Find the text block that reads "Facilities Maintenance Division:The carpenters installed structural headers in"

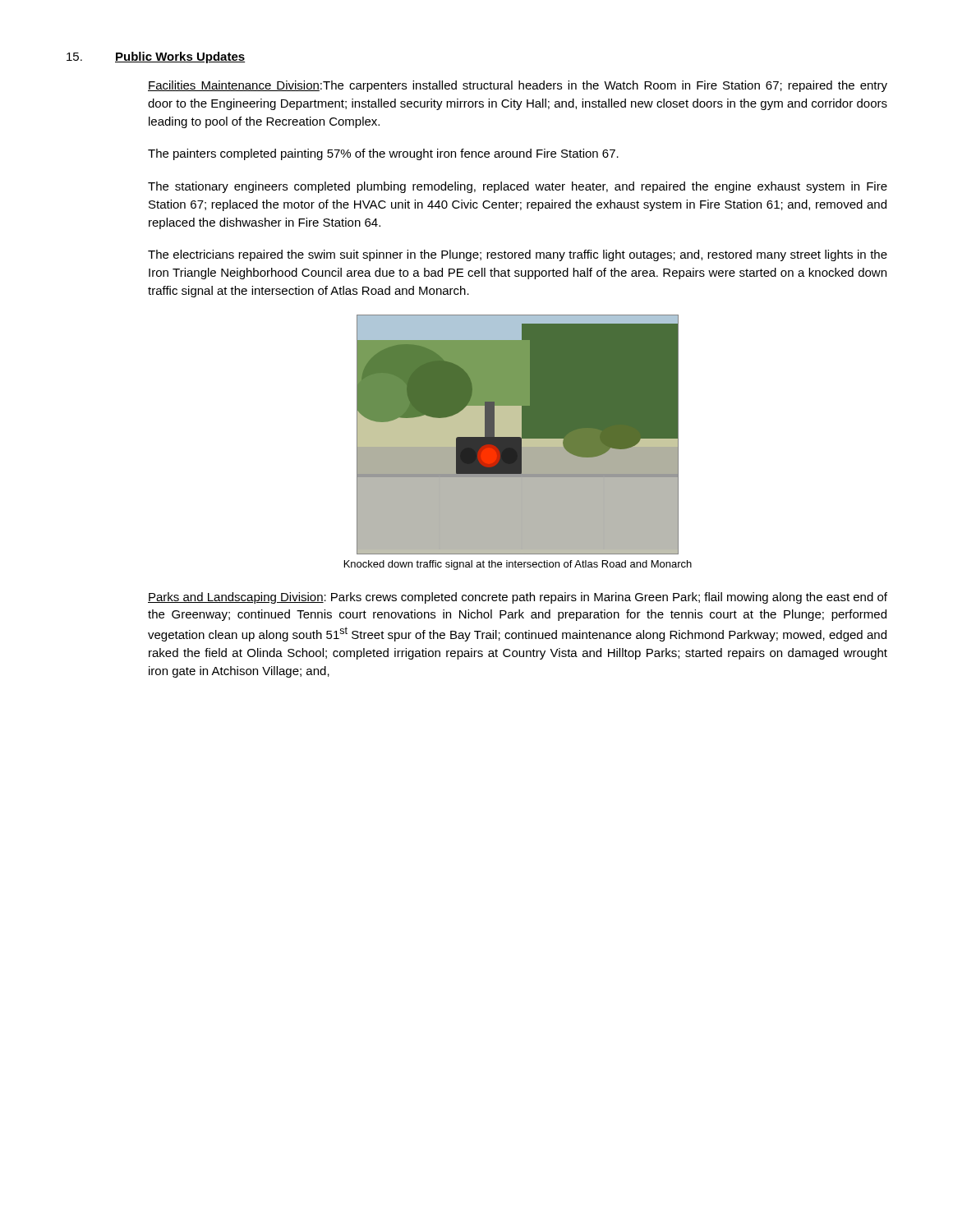click(x=518, y=103)
